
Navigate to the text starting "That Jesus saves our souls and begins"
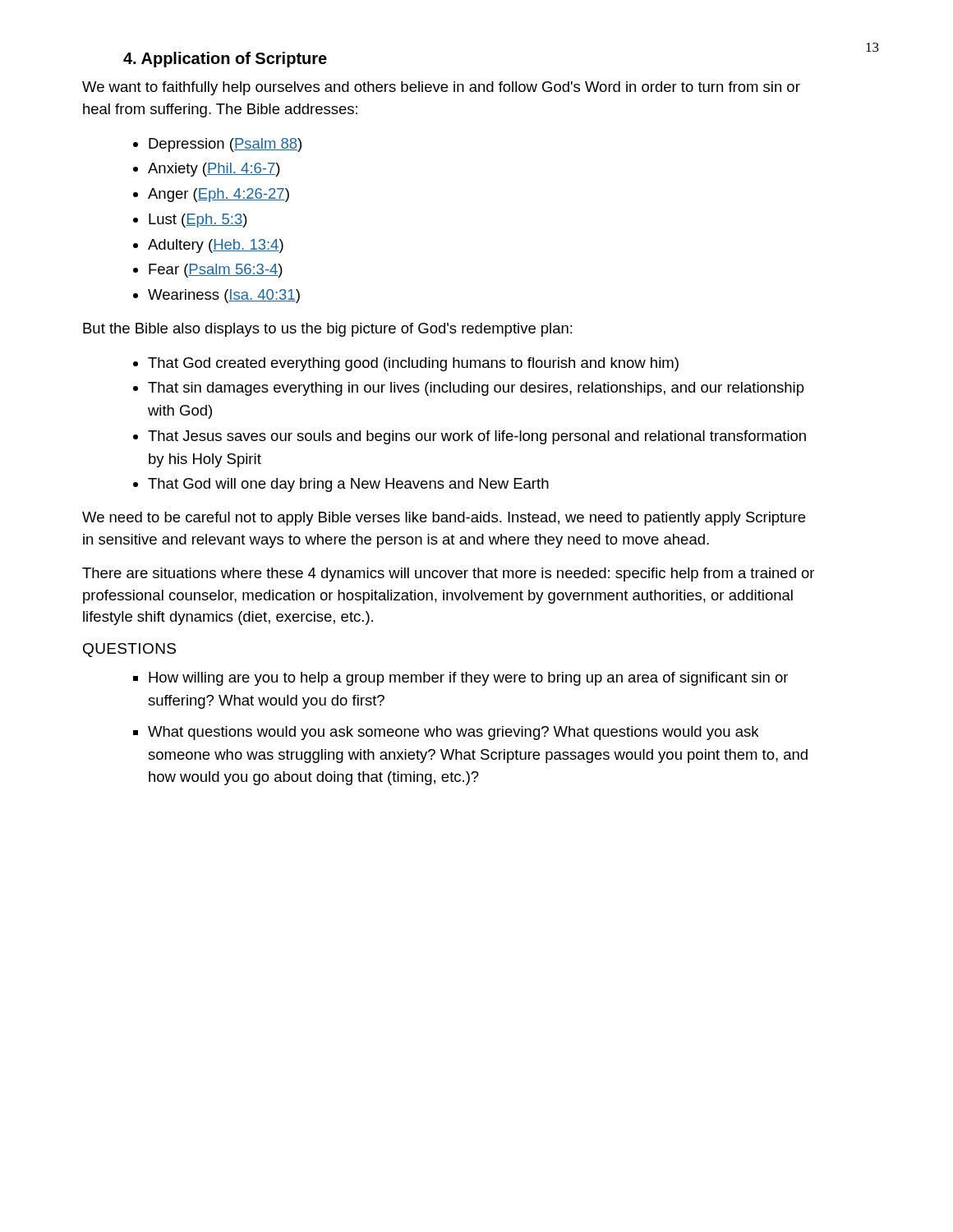point(477,447)
